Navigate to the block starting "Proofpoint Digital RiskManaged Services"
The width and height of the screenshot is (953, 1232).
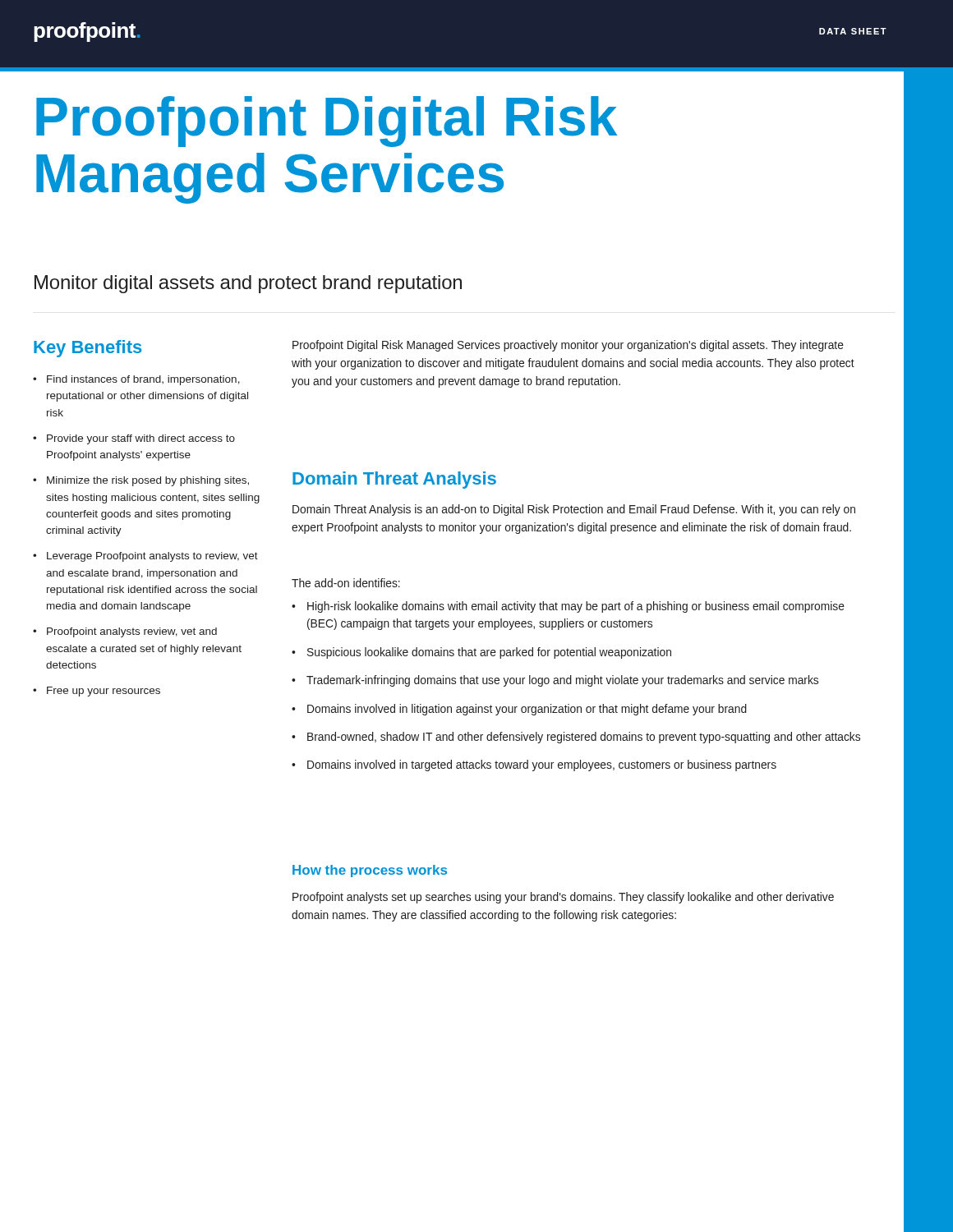click(x=325, y=146)
